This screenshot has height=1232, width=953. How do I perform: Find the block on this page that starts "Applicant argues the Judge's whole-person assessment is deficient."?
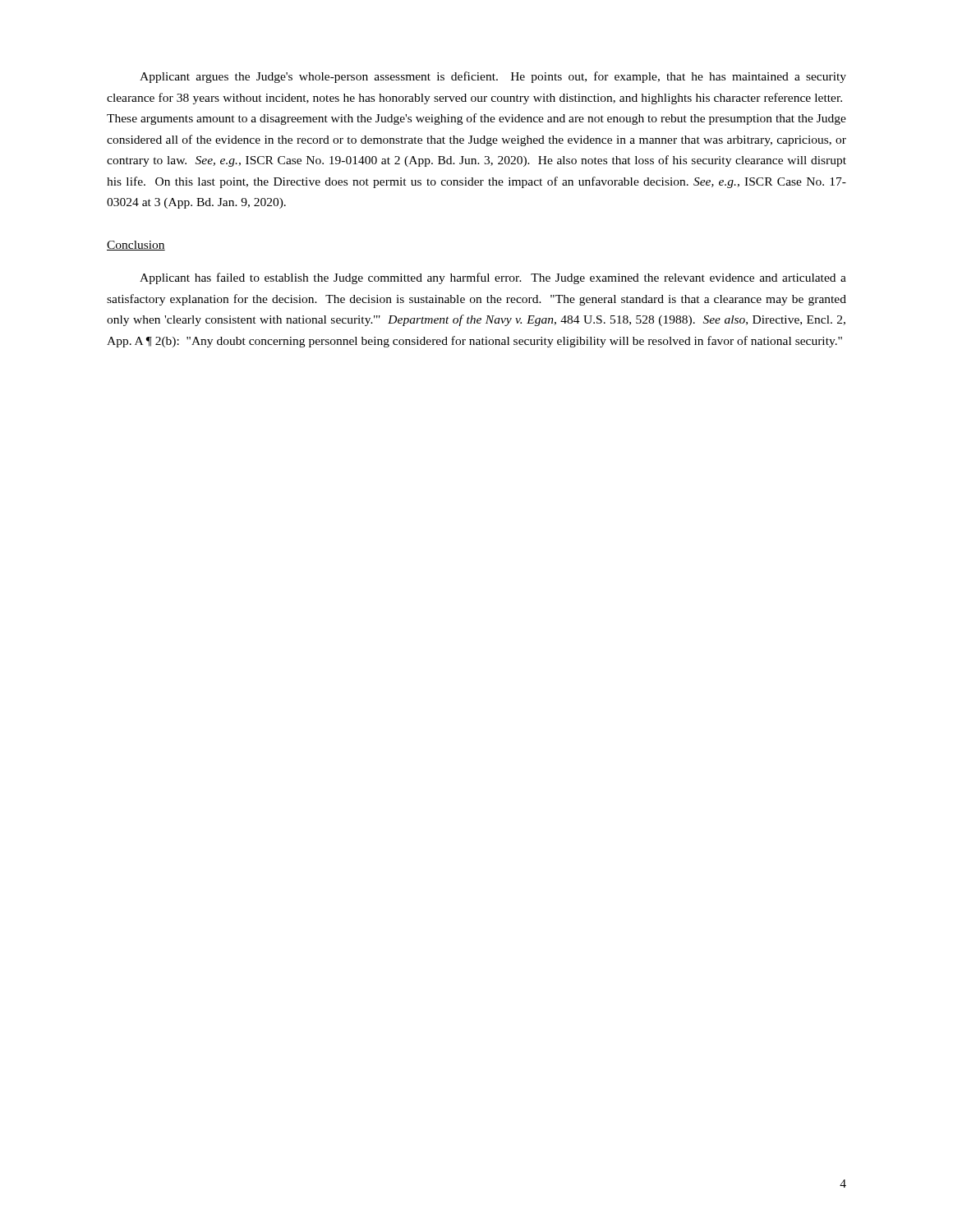(476, 139)
